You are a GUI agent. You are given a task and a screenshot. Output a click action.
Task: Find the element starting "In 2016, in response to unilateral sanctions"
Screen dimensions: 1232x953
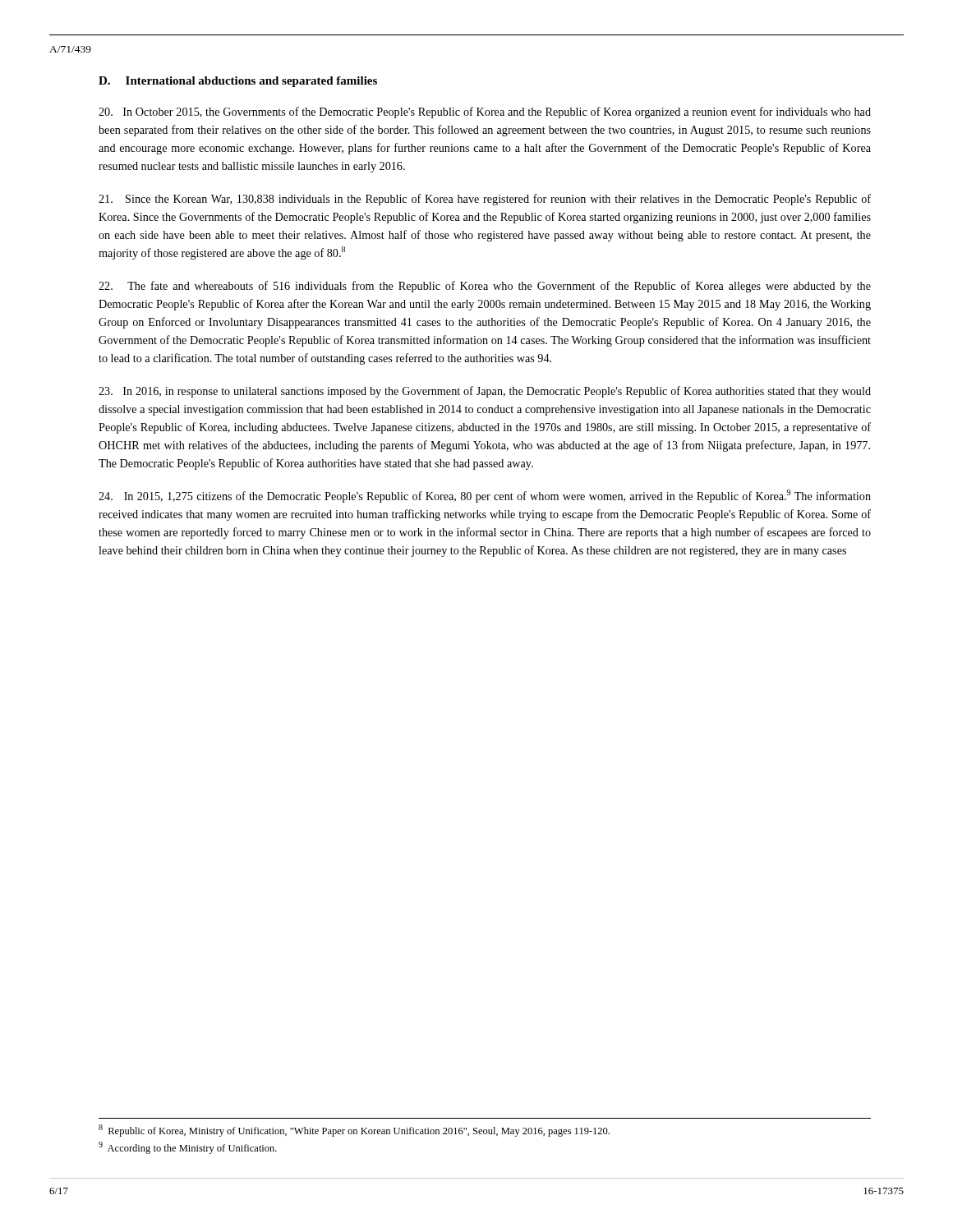485,427
